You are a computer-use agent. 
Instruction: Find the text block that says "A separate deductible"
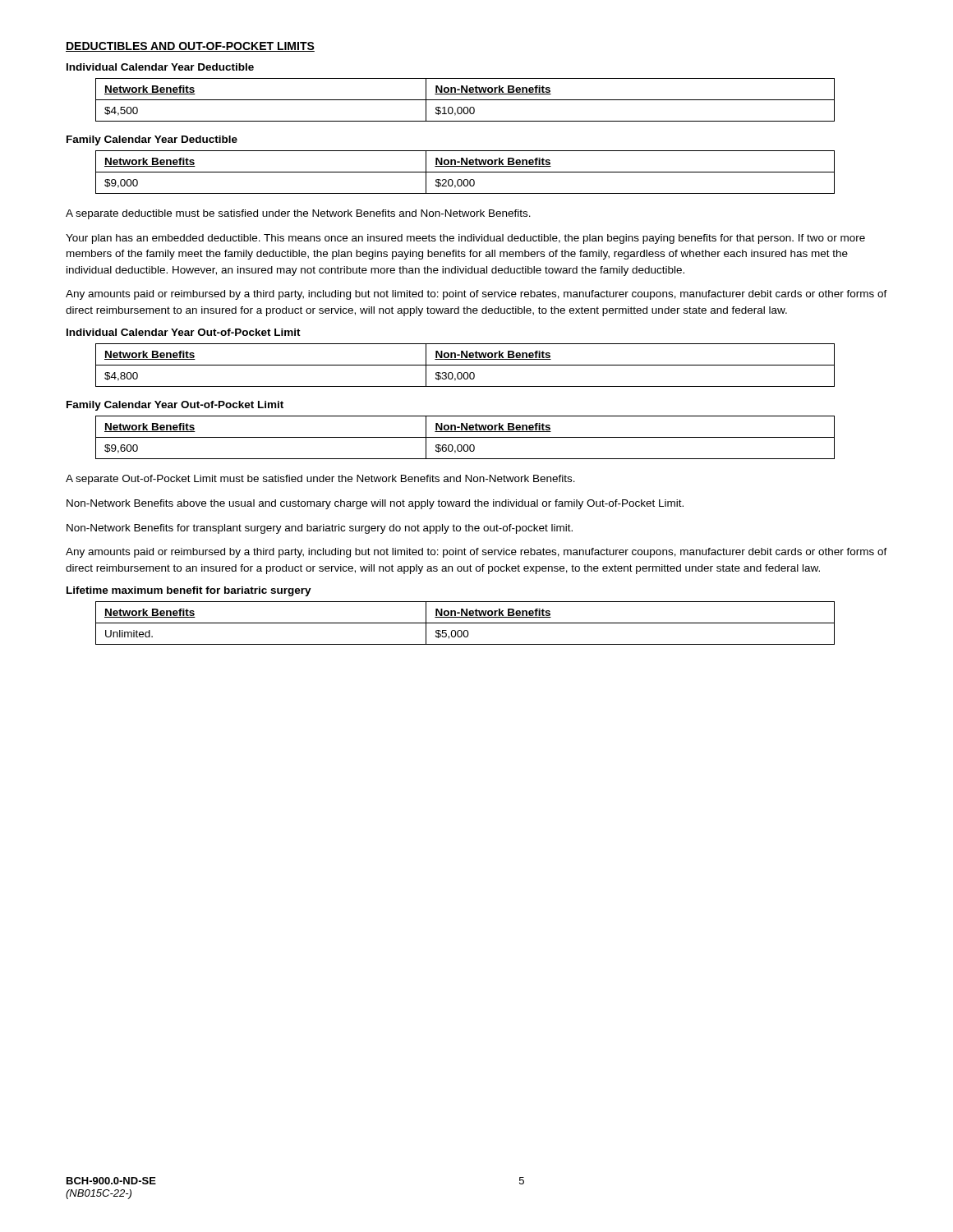click(x=298, y=213)
